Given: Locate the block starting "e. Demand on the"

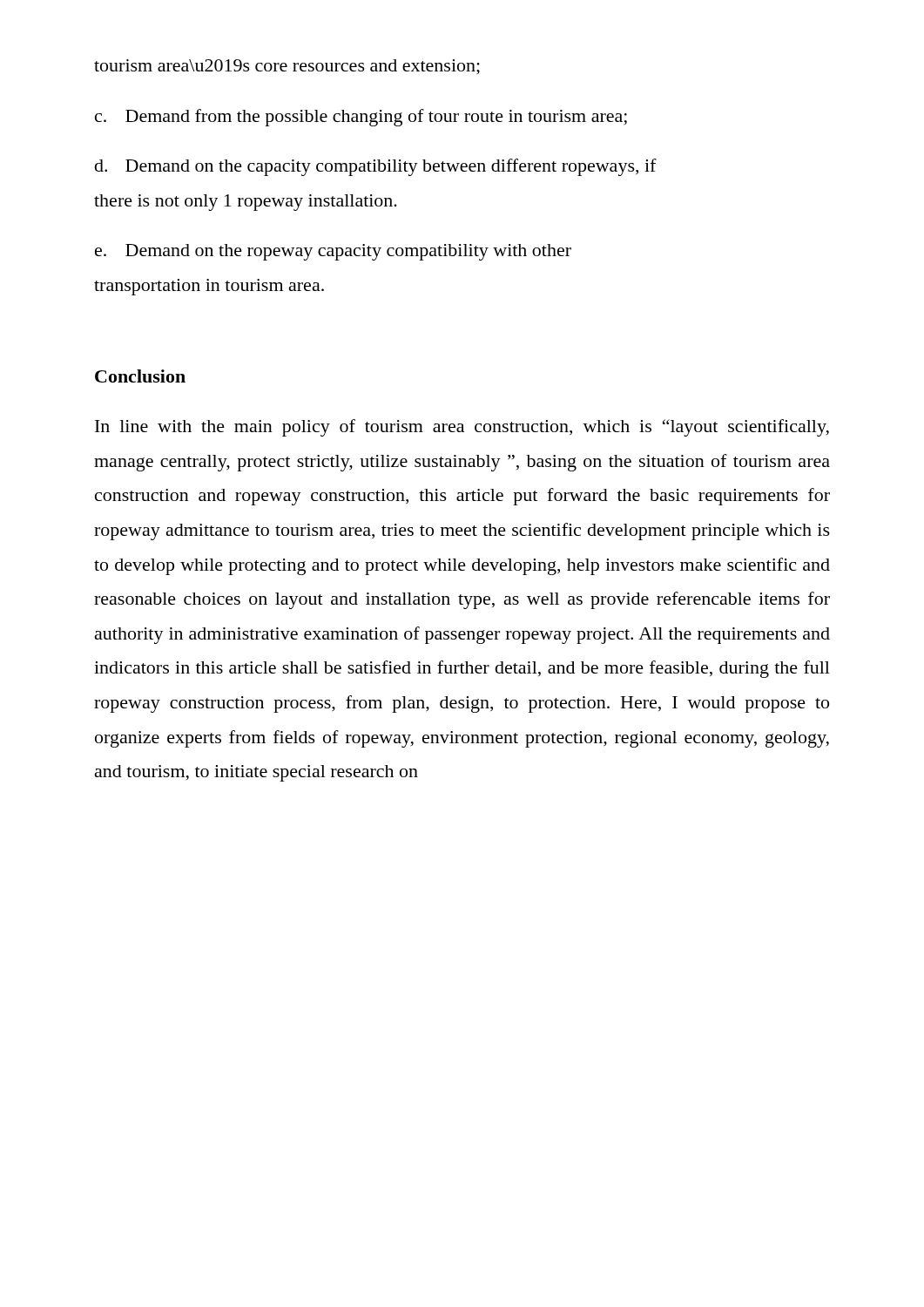Looking at the screenshot, I should pyautogui.click(x=333, y=264).
